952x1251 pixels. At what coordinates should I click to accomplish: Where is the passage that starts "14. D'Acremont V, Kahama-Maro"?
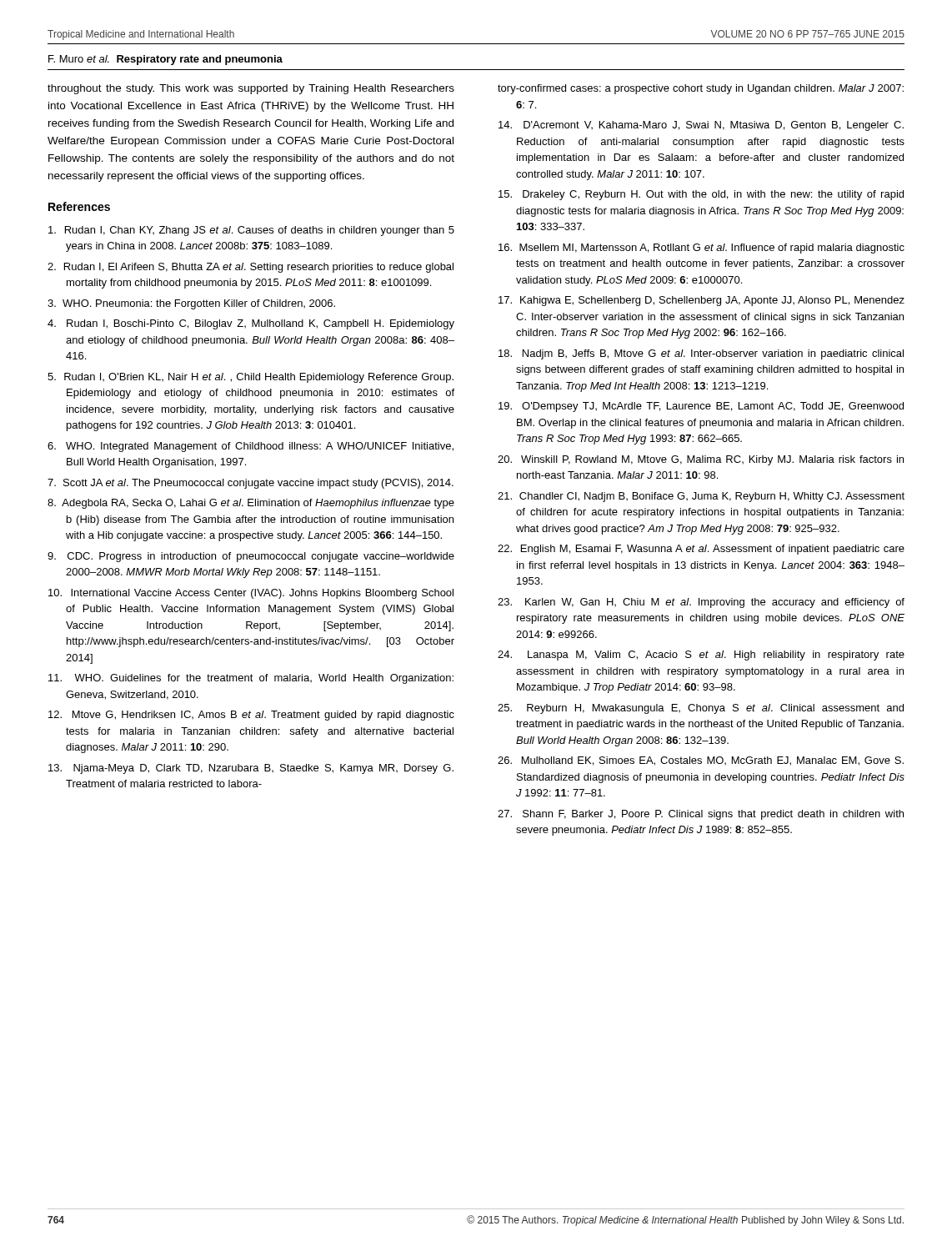click(701, 149)
